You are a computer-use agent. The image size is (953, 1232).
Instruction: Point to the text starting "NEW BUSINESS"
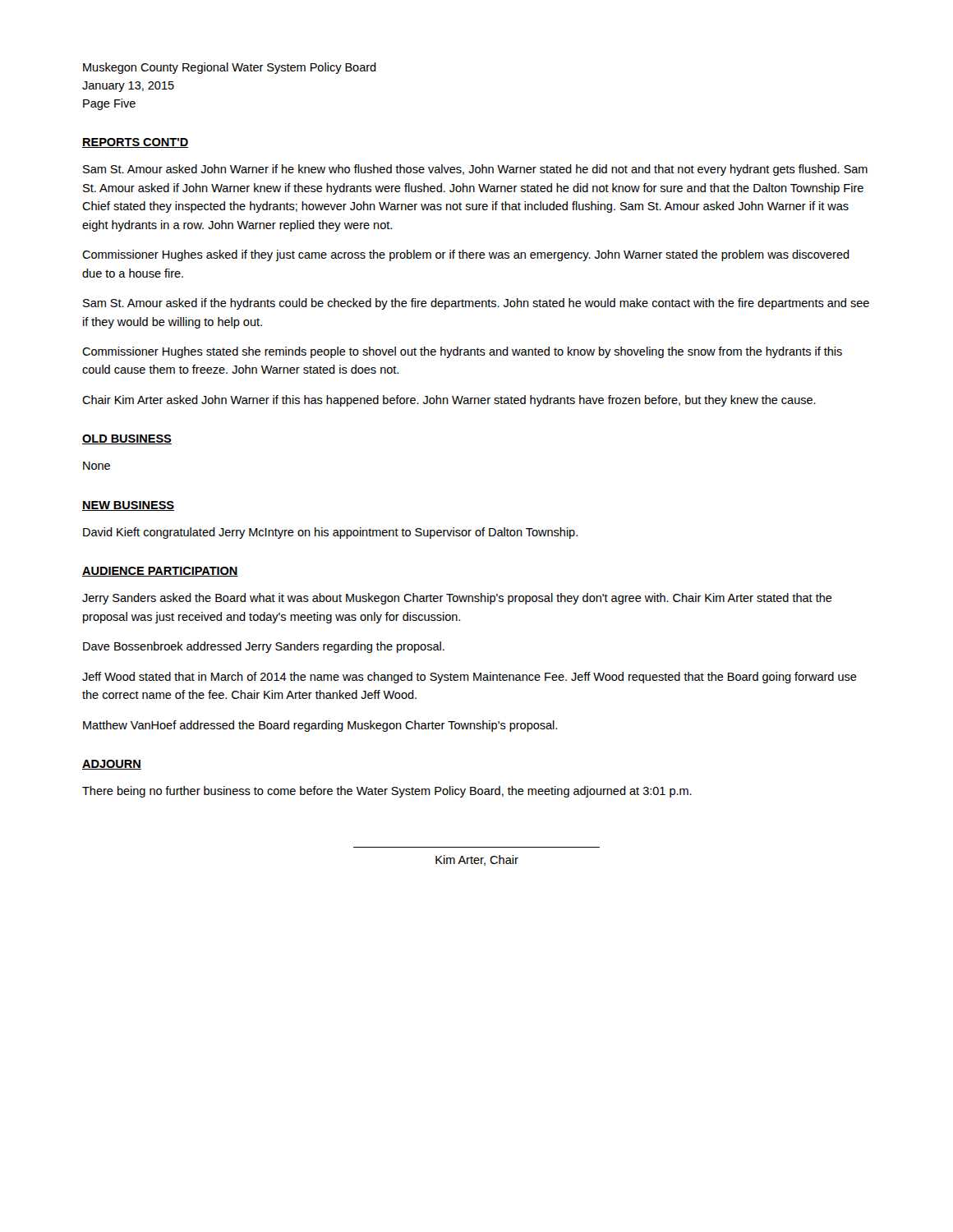point(128,505)
